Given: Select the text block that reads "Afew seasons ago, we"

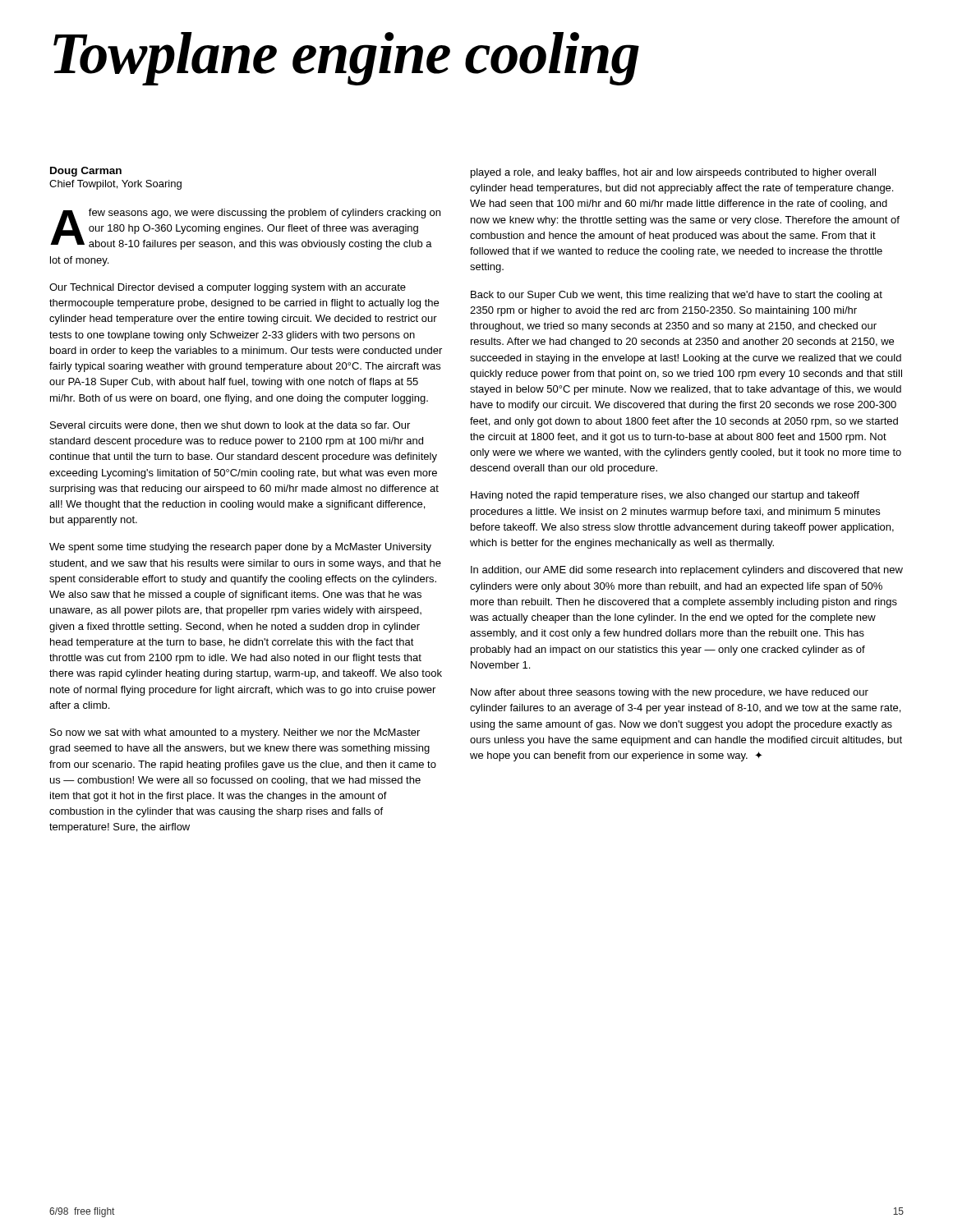Looking at the screenshot, I should pyautogui.click(x=245, y=235).
